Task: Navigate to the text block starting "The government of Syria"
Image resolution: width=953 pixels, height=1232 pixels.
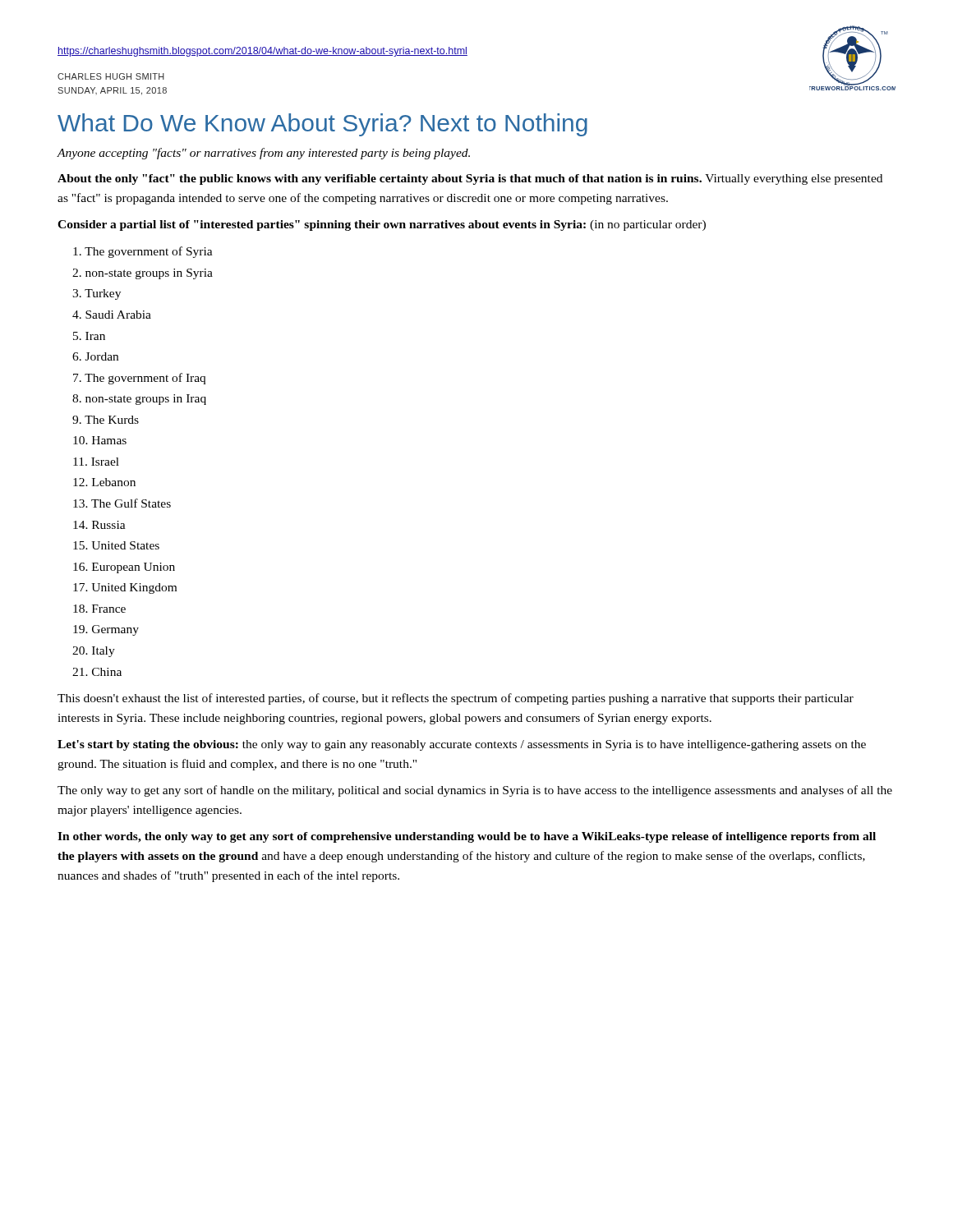Action: 142,251
